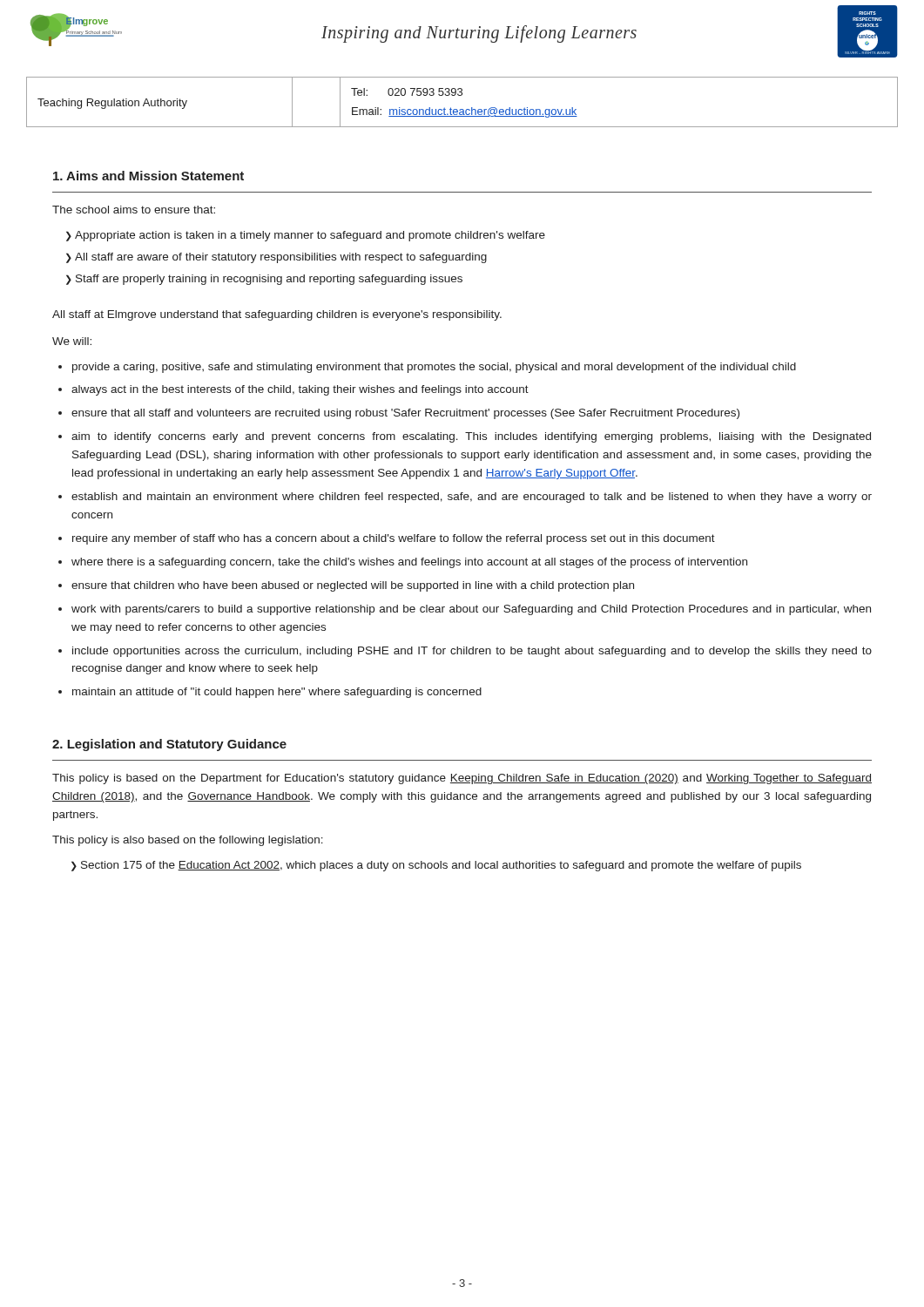924x1307 pixels.
Task: Navigate to the text block starting "work with parents/carers"
Action: click(x=472, y=617)
